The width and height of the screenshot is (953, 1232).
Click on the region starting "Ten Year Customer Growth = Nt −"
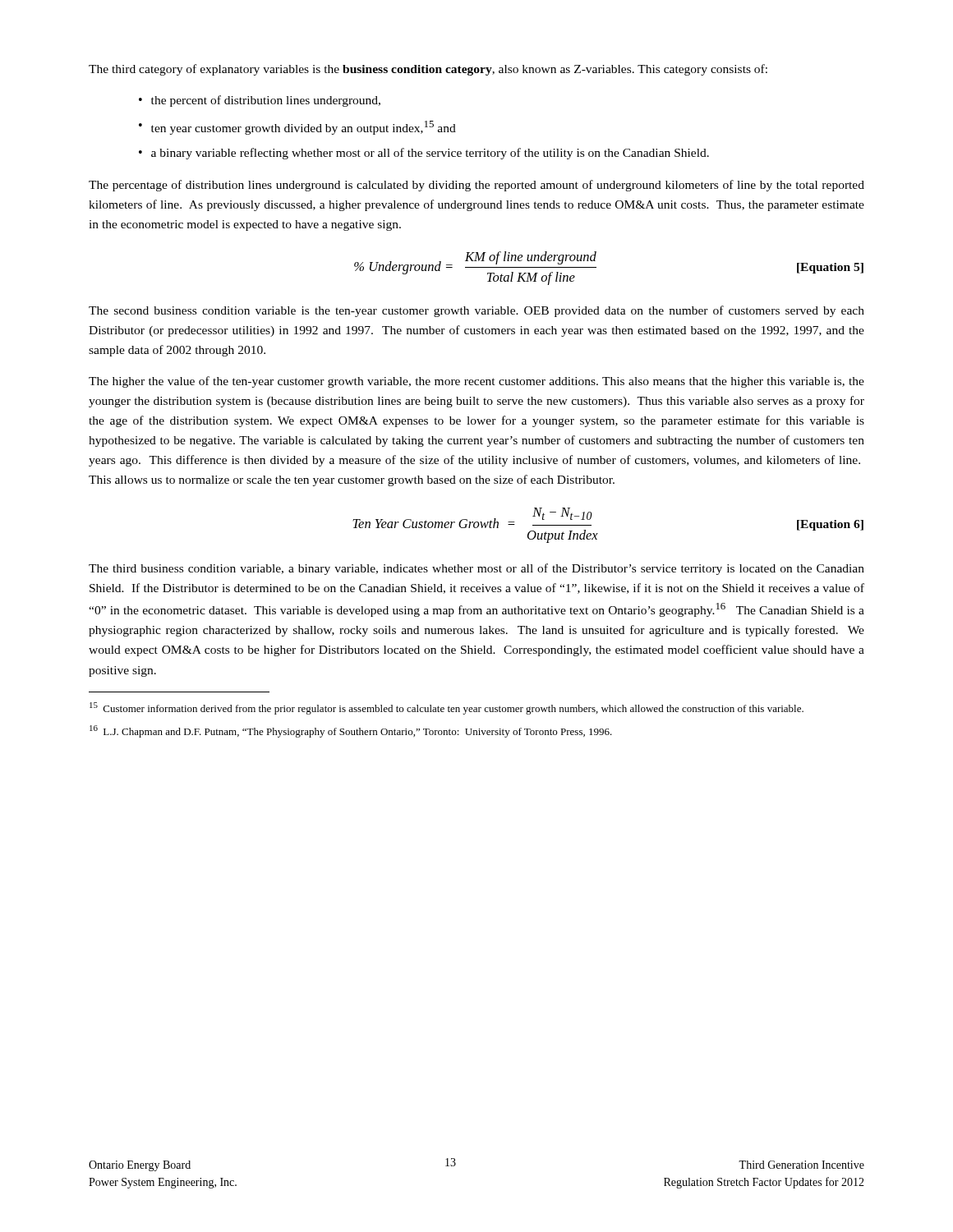pos(608,524)
